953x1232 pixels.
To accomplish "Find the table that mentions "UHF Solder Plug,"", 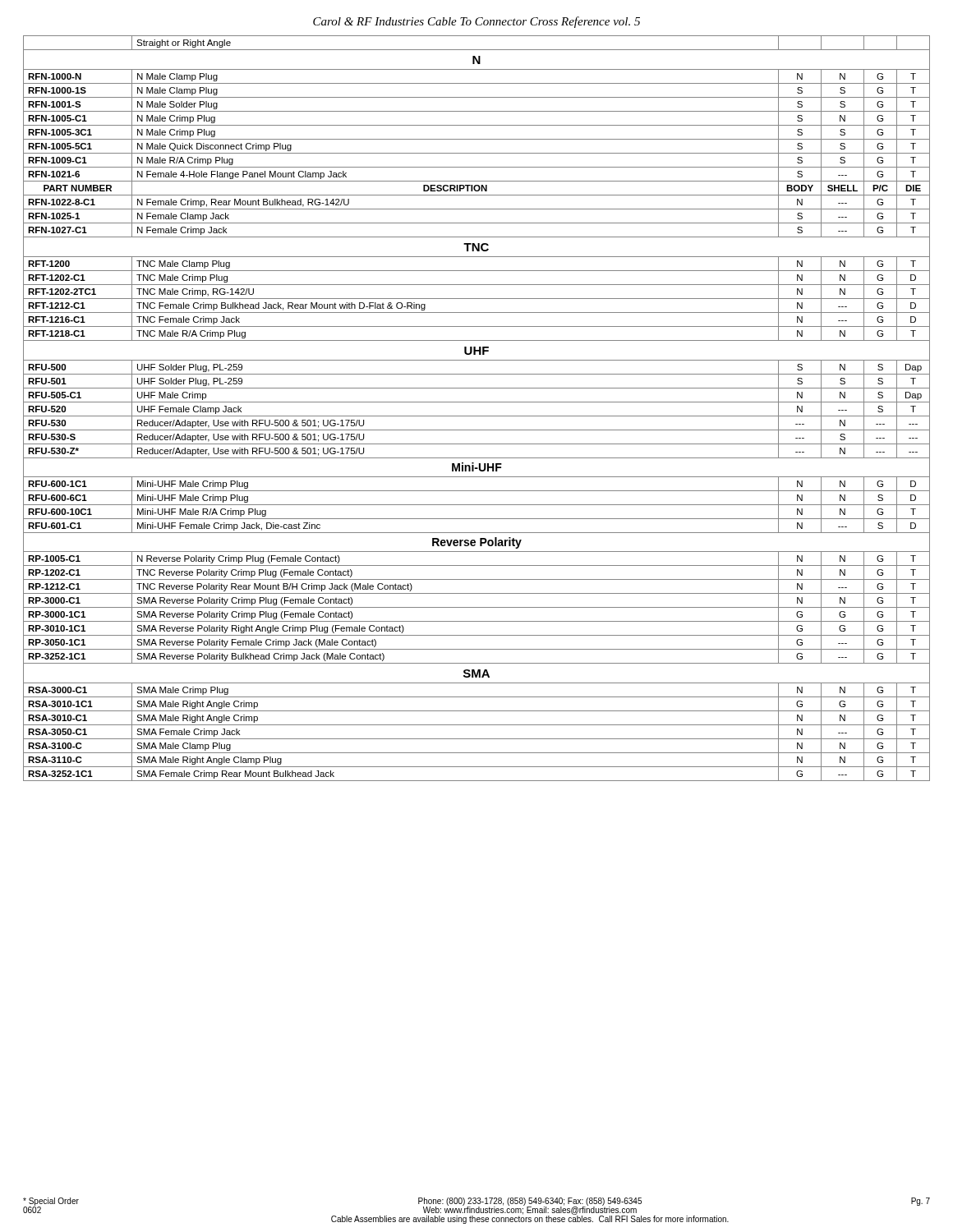I will point(476,408).
